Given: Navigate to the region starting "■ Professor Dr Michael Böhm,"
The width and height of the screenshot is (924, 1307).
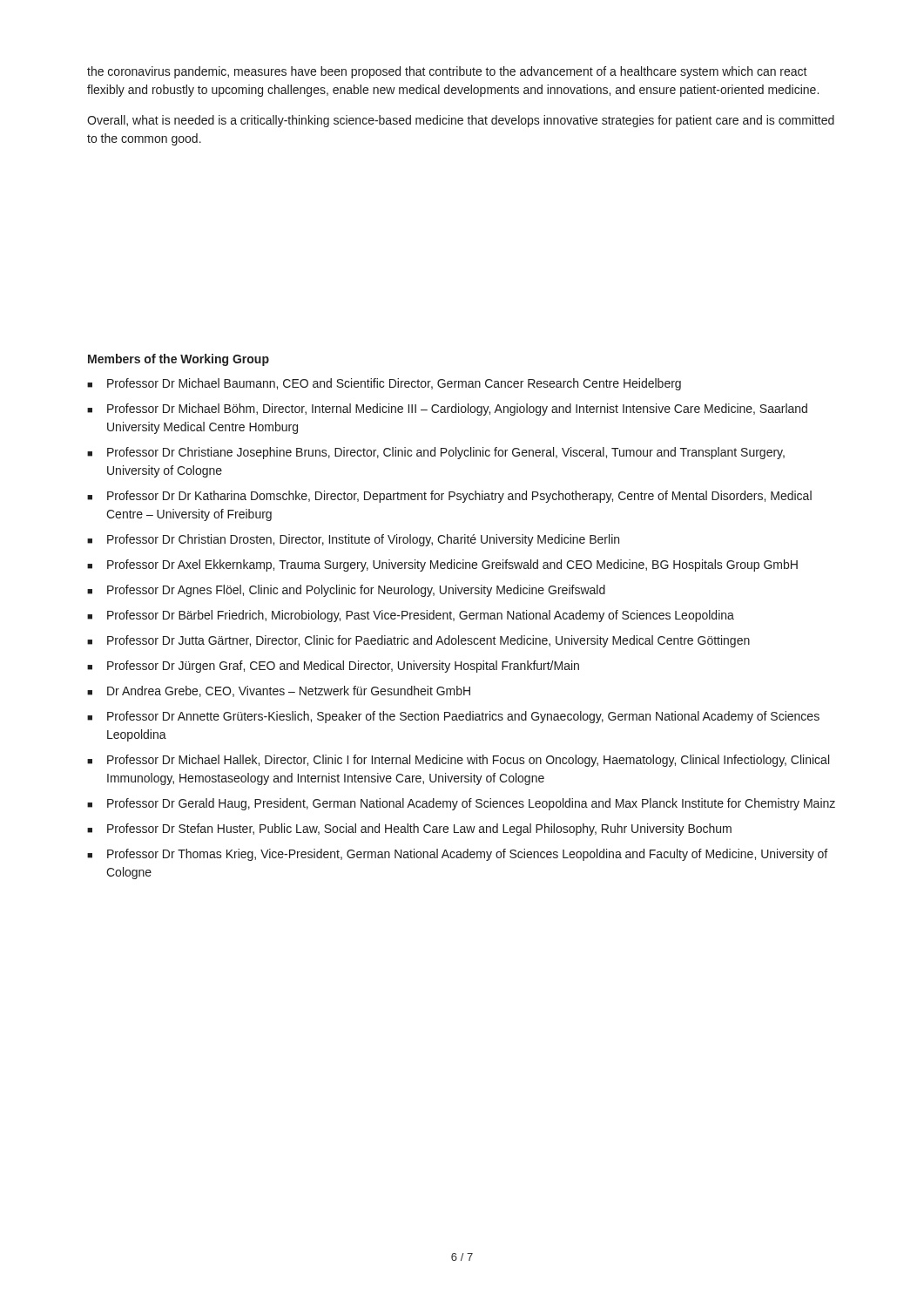Looking at the screenshot, I should click(462, 418).
